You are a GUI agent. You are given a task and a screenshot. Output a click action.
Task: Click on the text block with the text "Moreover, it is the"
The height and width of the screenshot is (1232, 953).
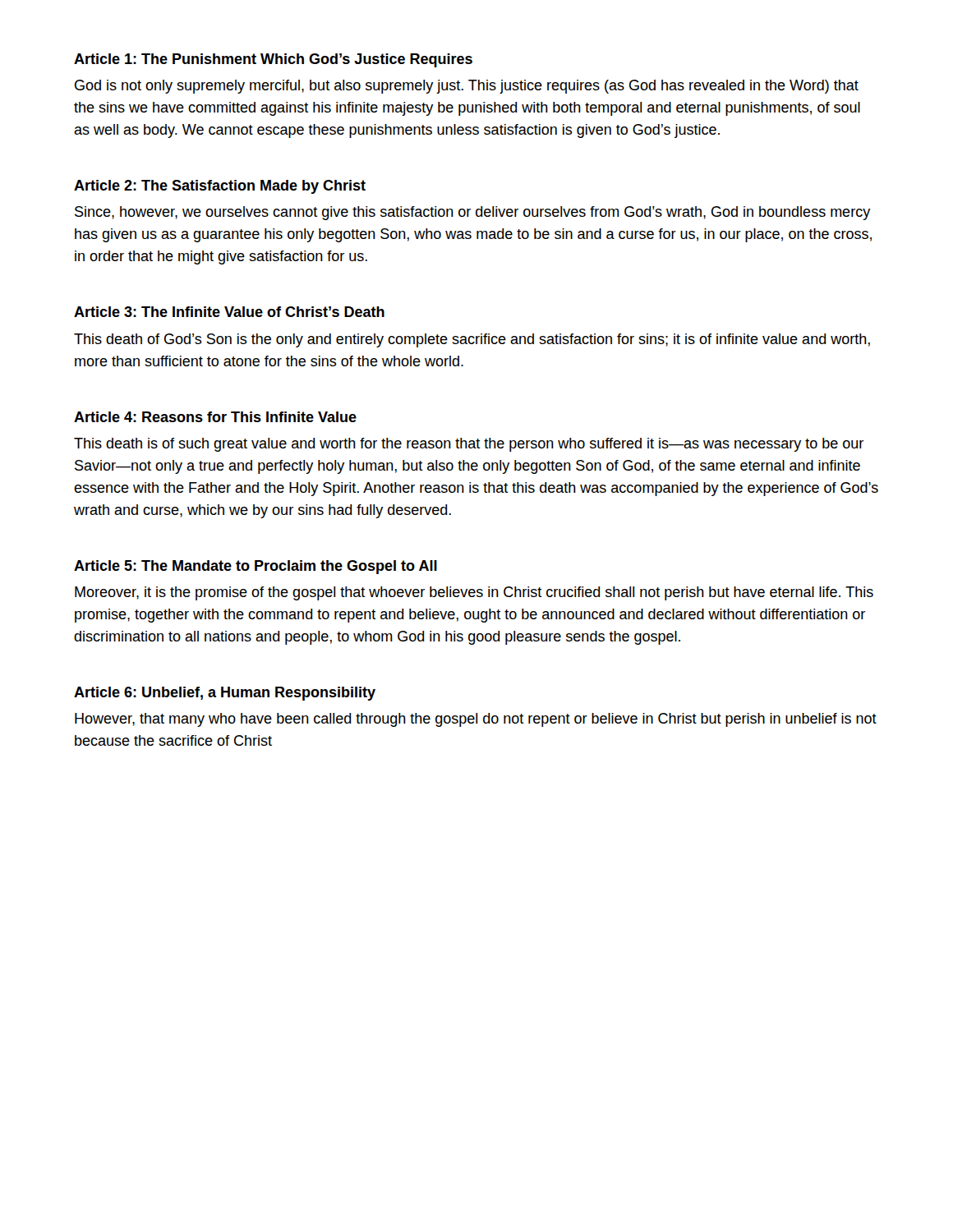tap(474, 614)
